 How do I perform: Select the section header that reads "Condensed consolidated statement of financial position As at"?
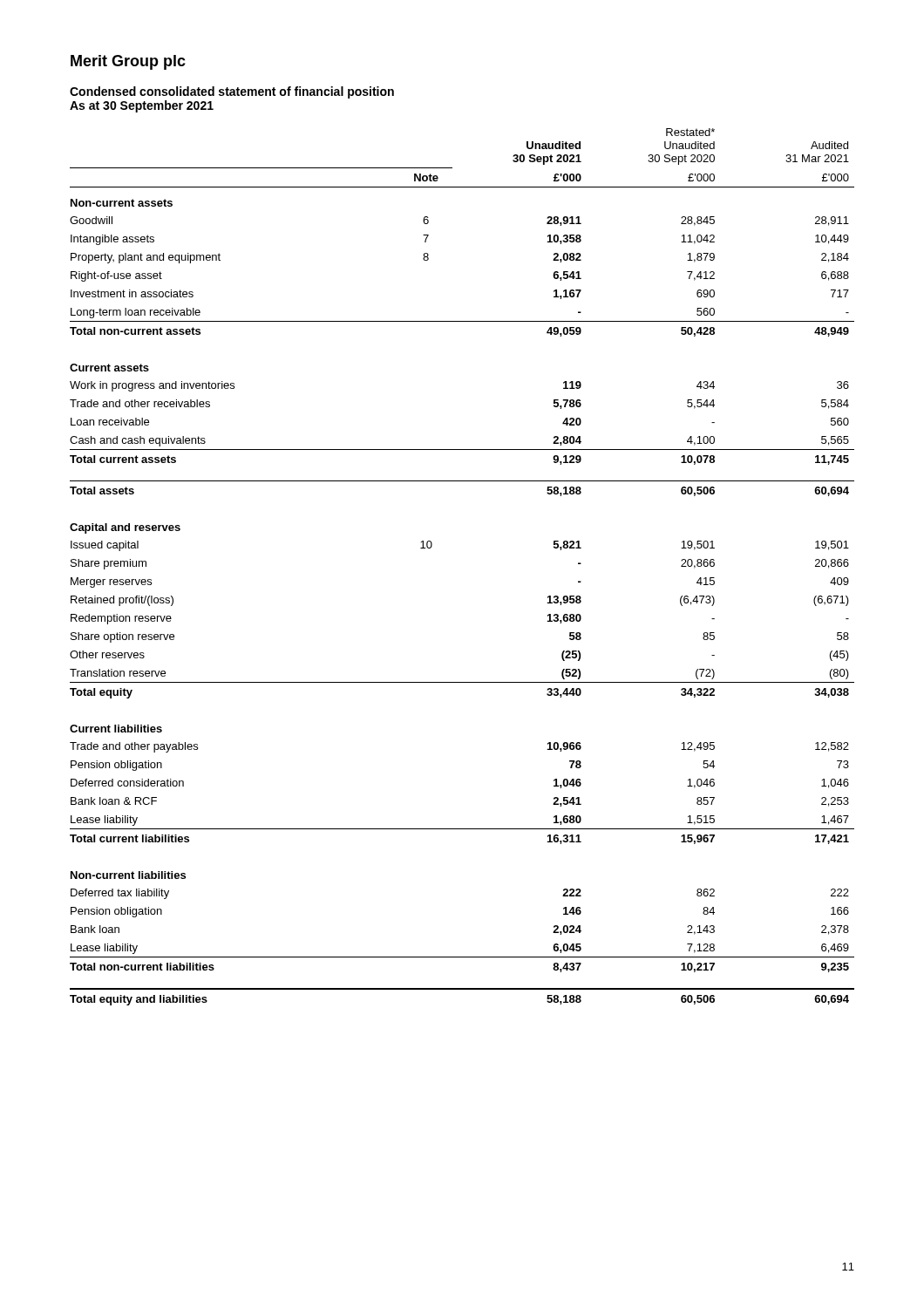point(232,99)
